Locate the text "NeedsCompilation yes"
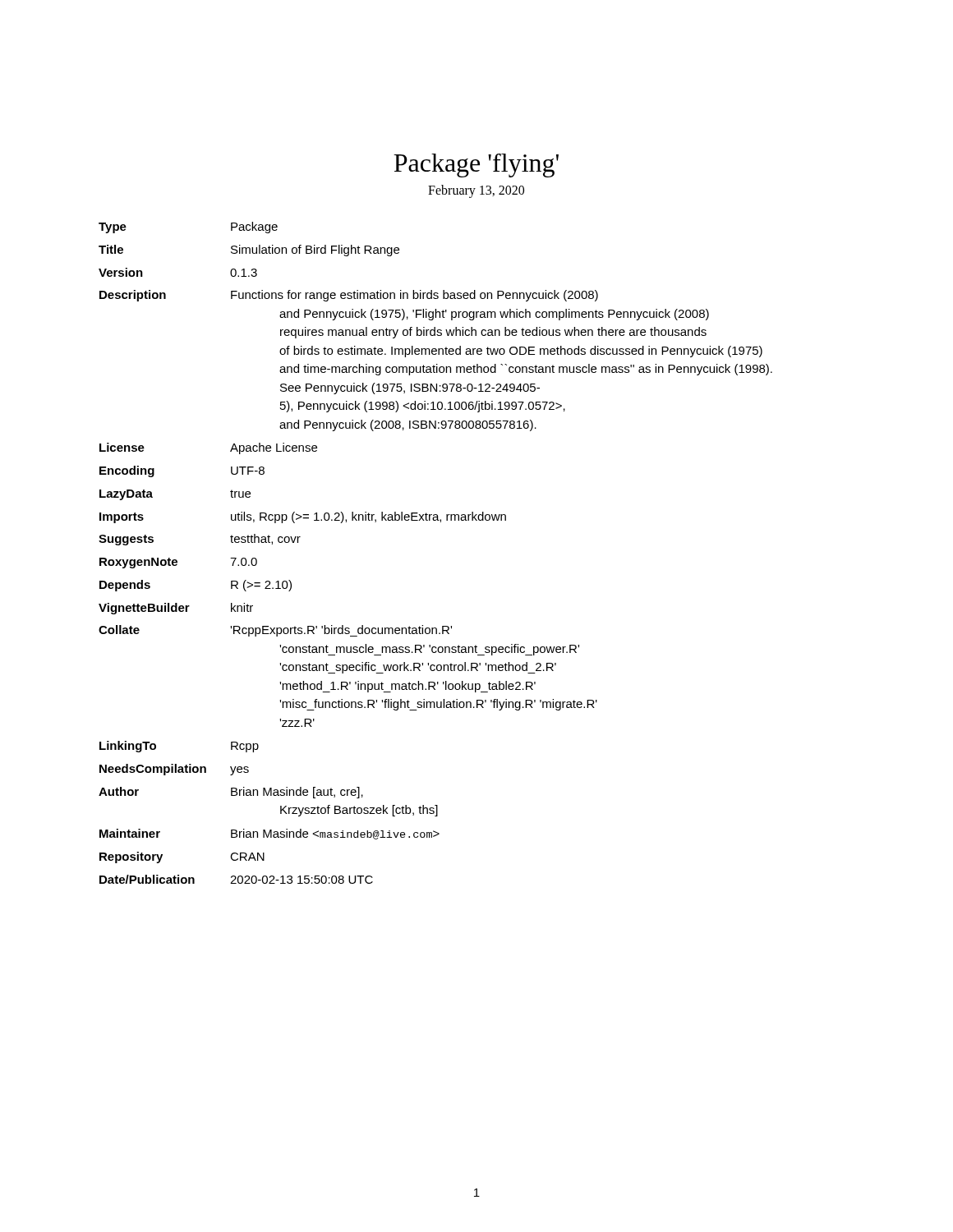Viewport: 953px width, 1232px height. pos(174,770)
